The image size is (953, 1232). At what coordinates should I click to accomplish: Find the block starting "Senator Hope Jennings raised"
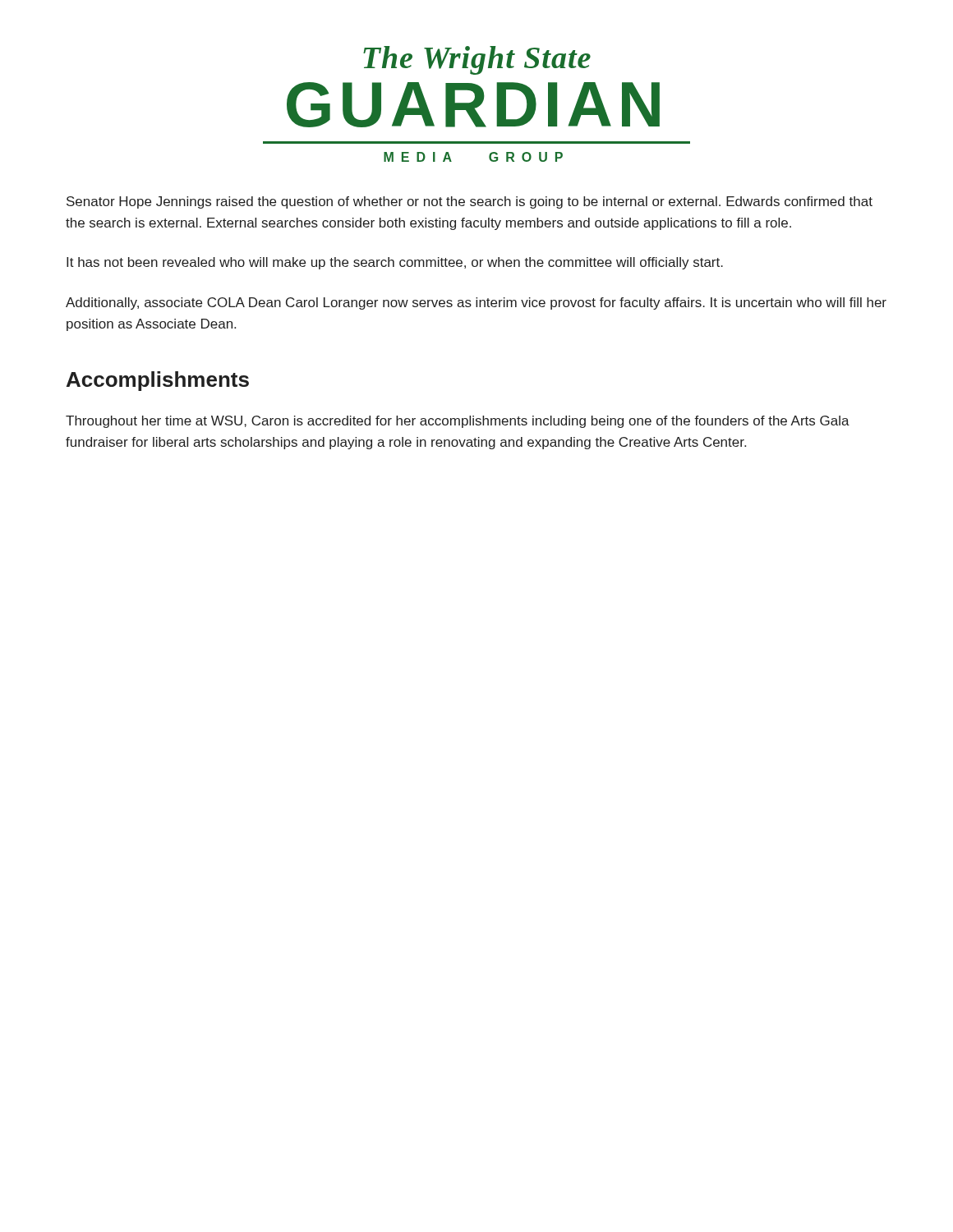(469, 212)
